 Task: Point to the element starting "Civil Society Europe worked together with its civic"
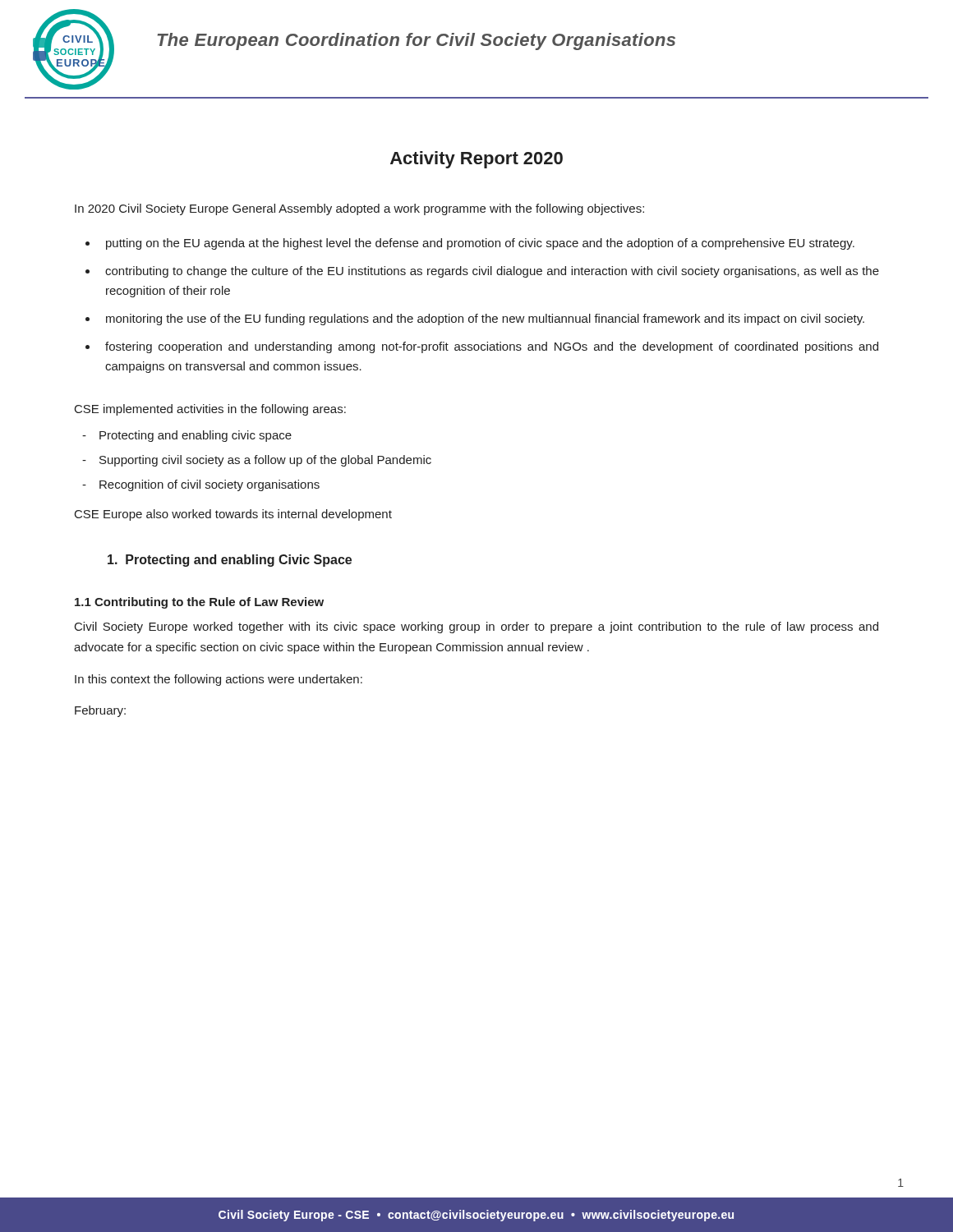coord(476,636)
